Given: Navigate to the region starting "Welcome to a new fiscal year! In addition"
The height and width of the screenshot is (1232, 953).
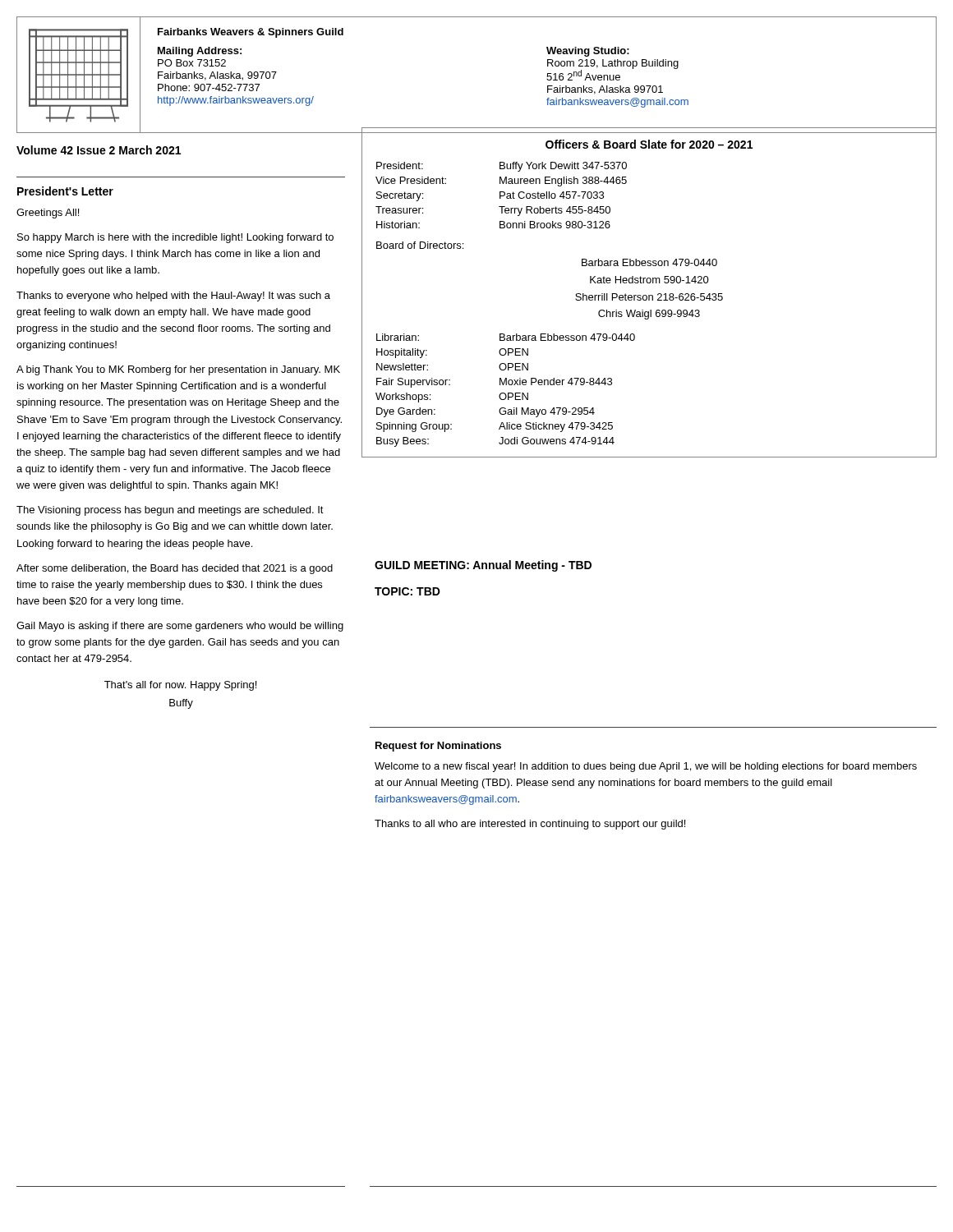Looking at the screenshot, I should pos(646,782).
